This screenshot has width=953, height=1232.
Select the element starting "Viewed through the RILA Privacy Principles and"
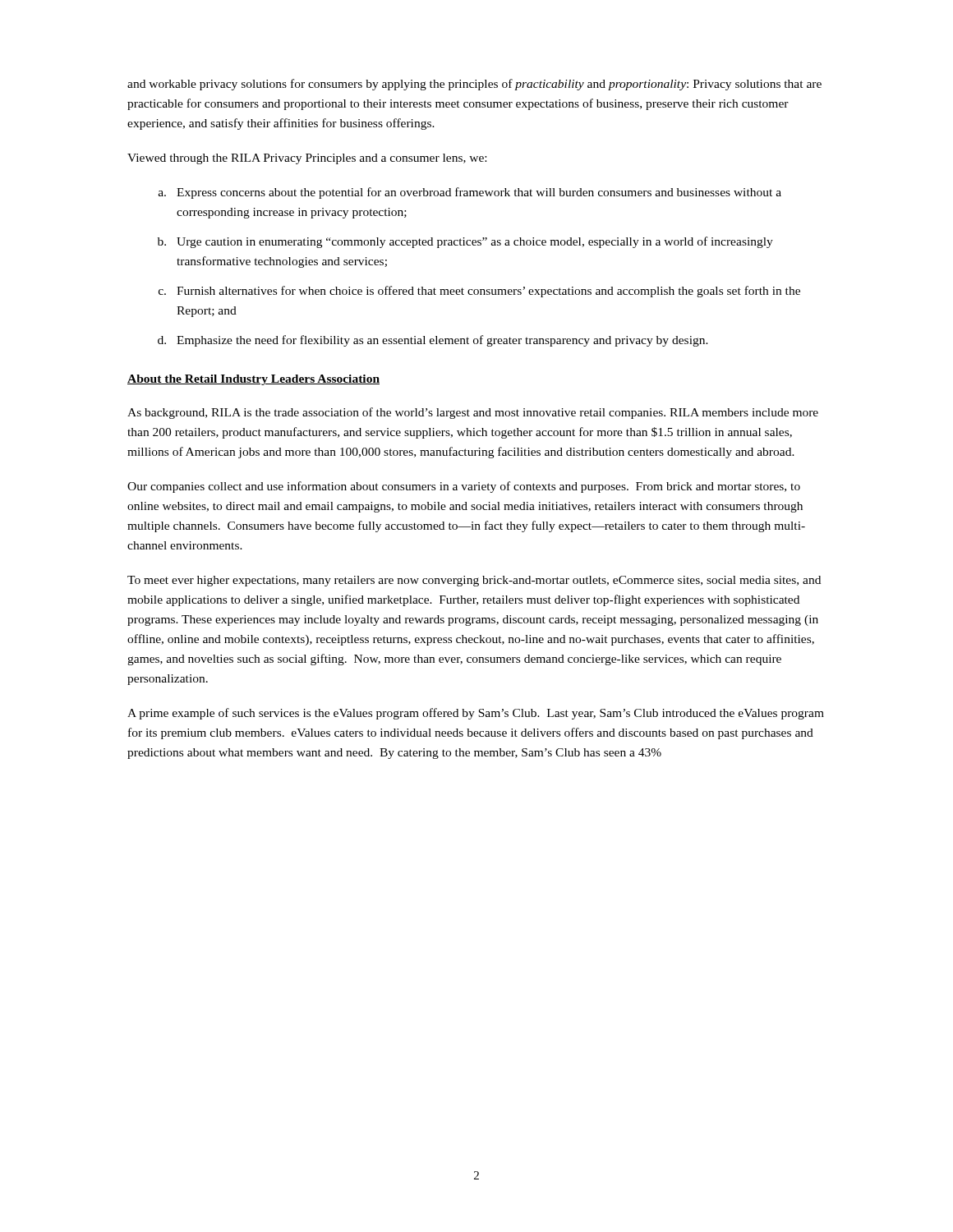pyautogui.click(x=307, y=157)
